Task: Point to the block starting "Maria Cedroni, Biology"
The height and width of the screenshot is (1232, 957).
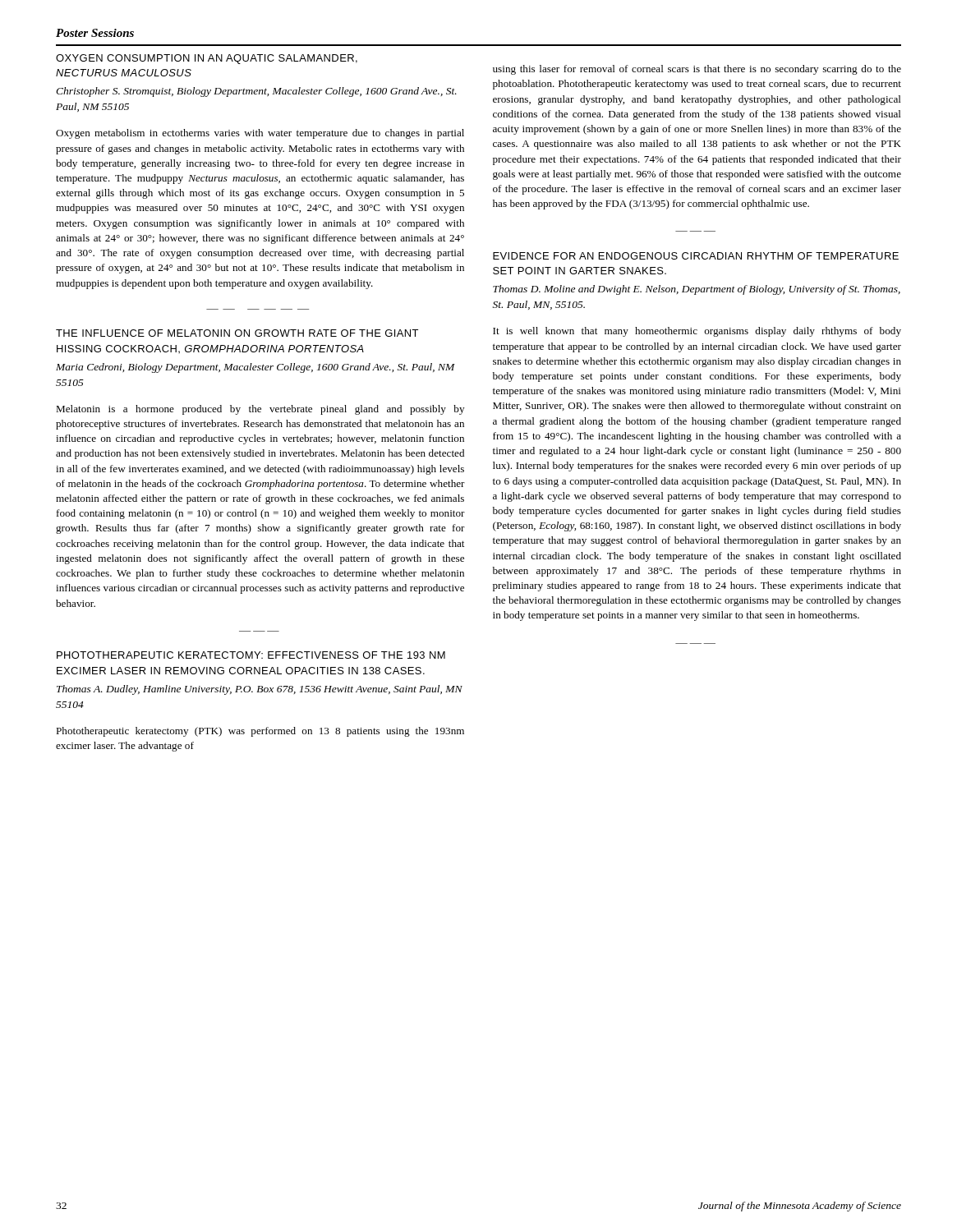Action: point(260,375)
